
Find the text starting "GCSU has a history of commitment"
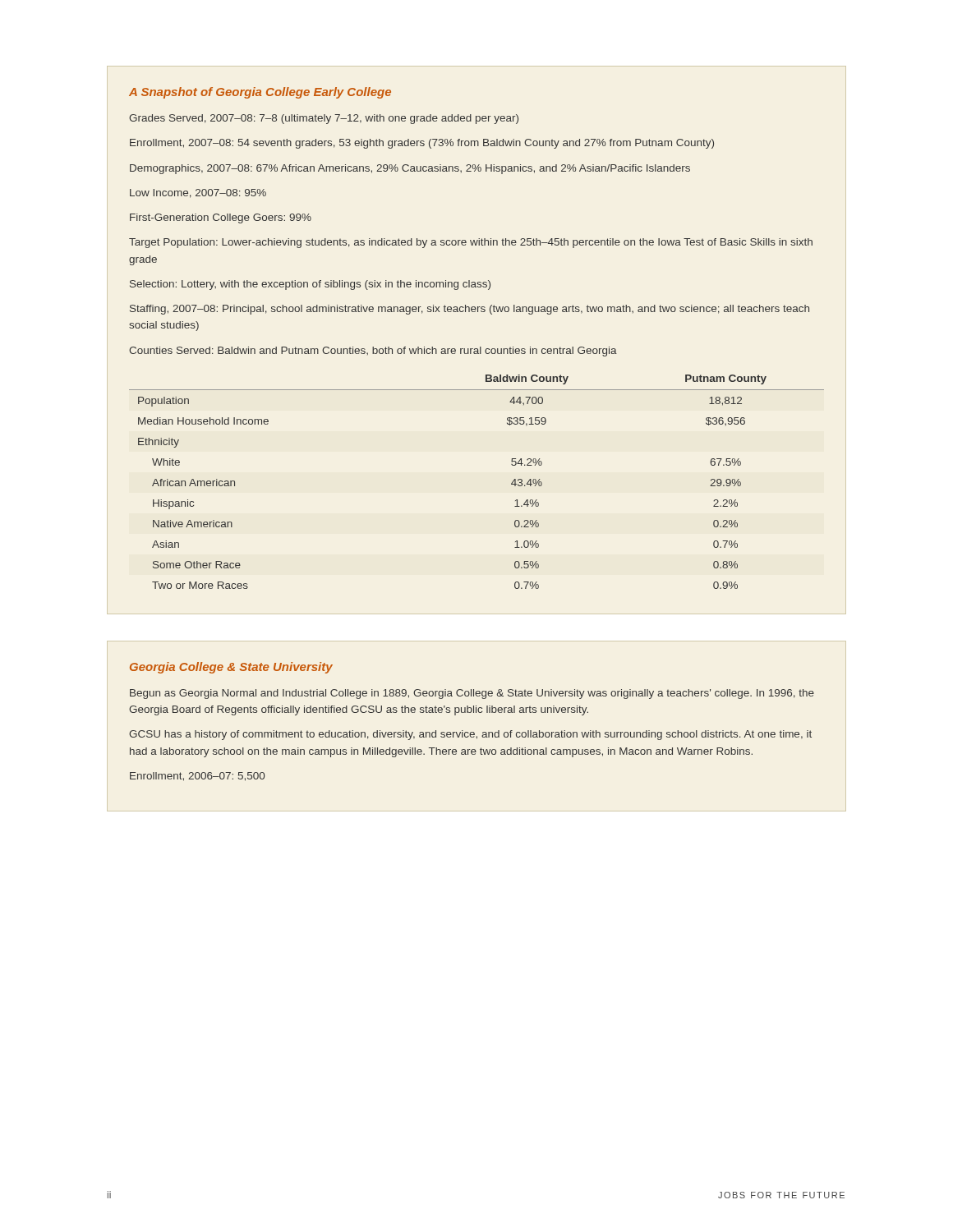tap(470, 742)
